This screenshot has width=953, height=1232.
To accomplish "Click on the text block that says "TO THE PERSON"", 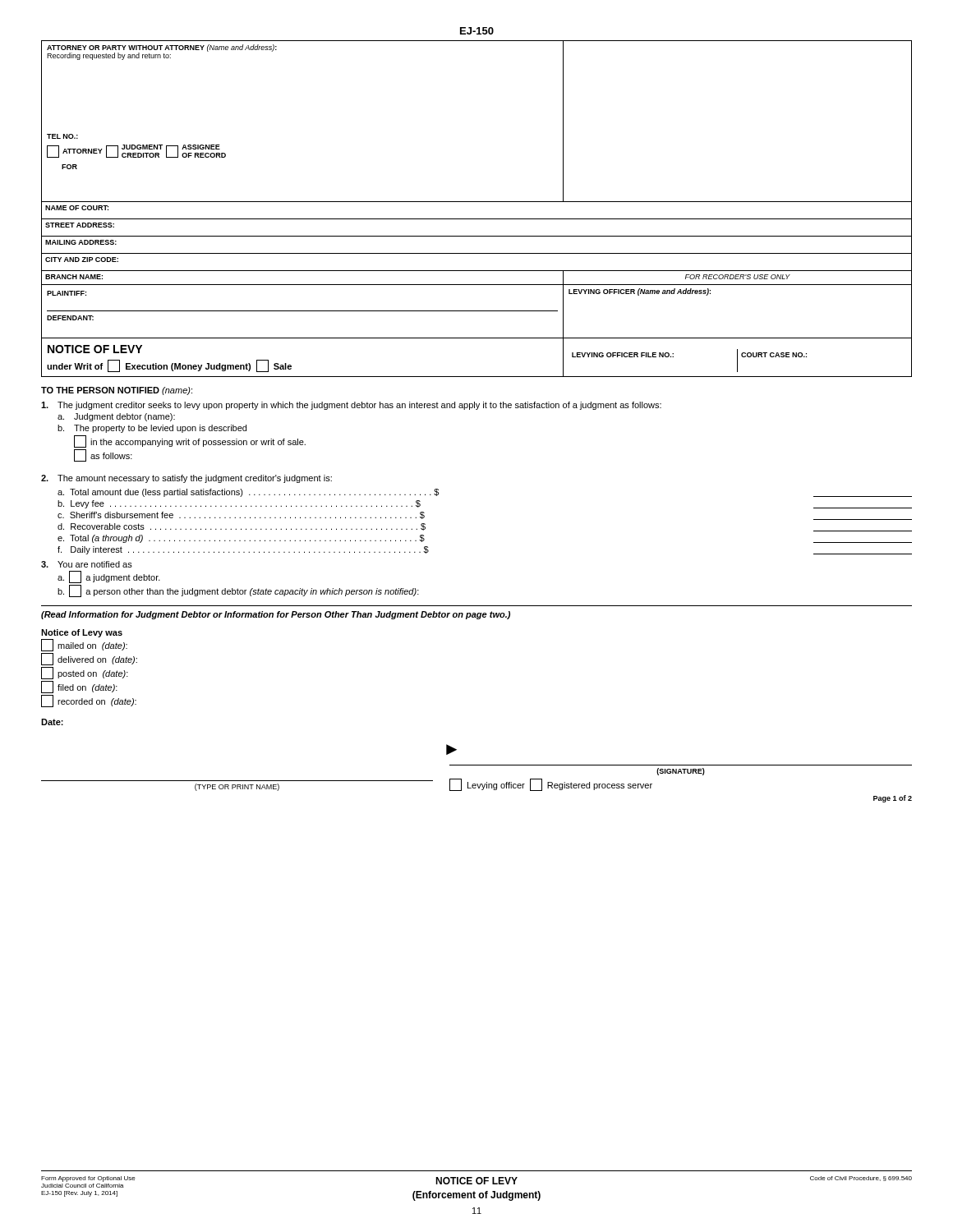I will (x=117, y=390).
